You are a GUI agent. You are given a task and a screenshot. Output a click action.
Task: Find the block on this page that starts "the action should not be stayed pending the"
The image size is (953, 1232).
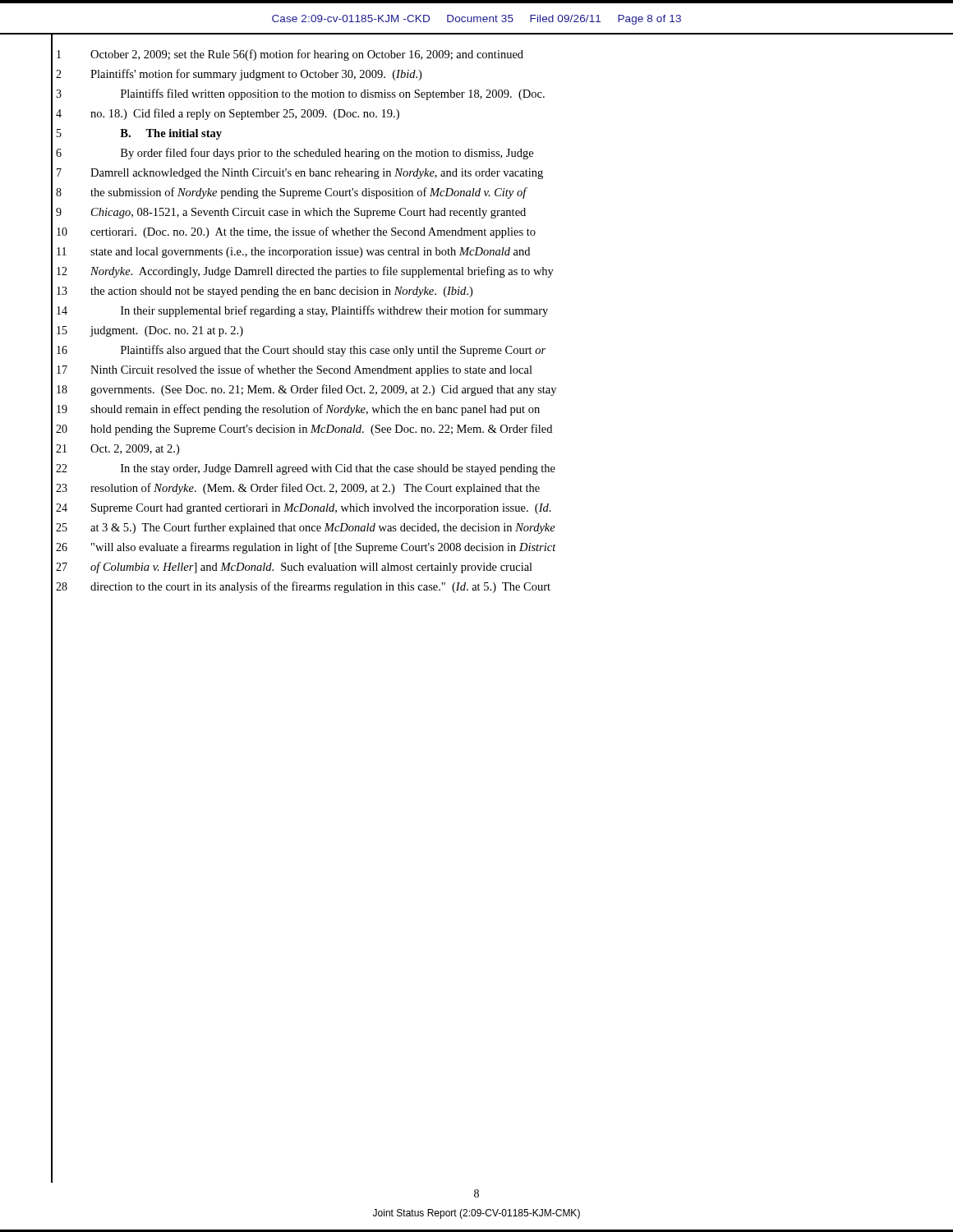[282, 291]
